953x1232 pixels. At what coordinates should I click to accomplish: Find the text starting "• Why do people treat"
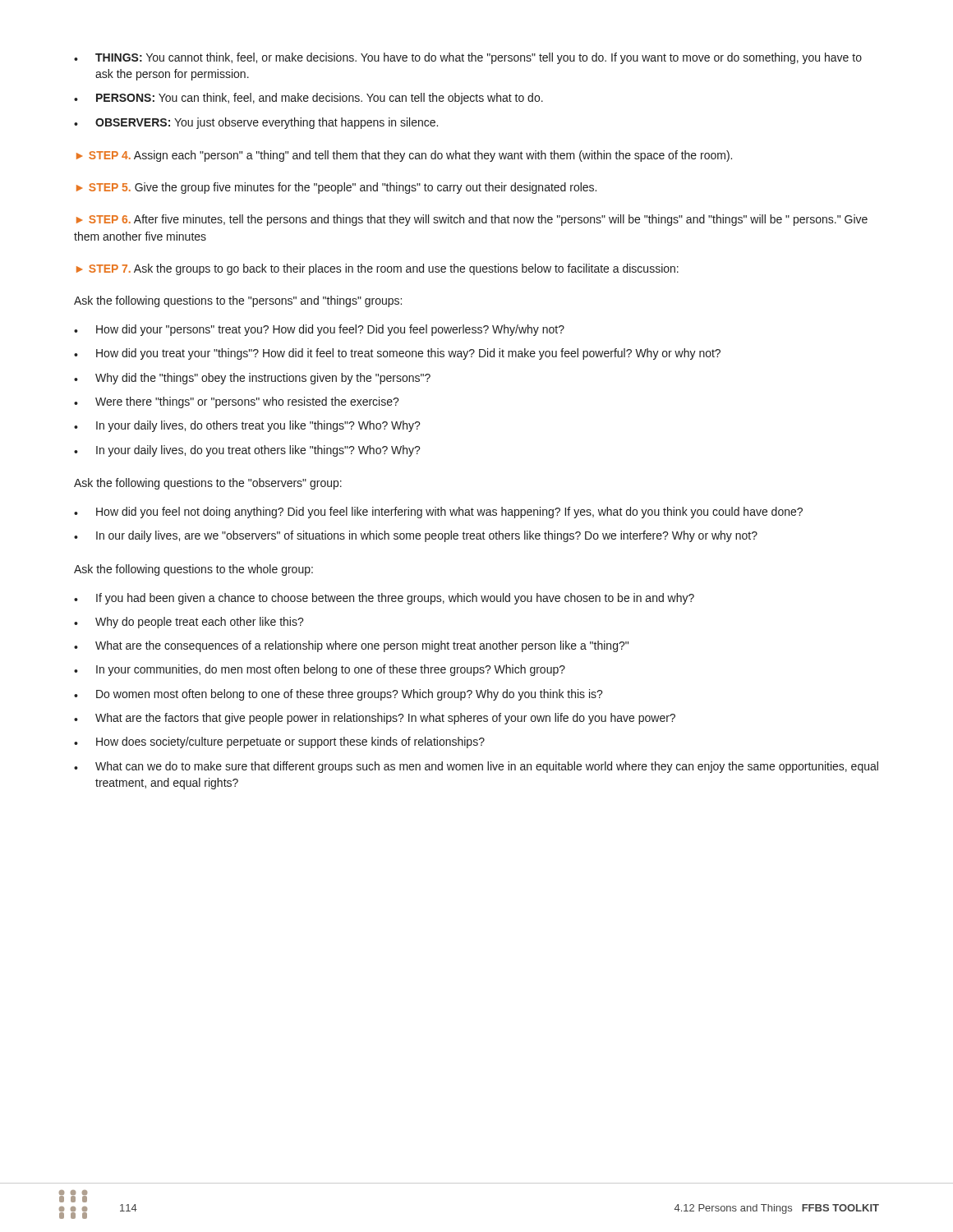coord(189,623)
